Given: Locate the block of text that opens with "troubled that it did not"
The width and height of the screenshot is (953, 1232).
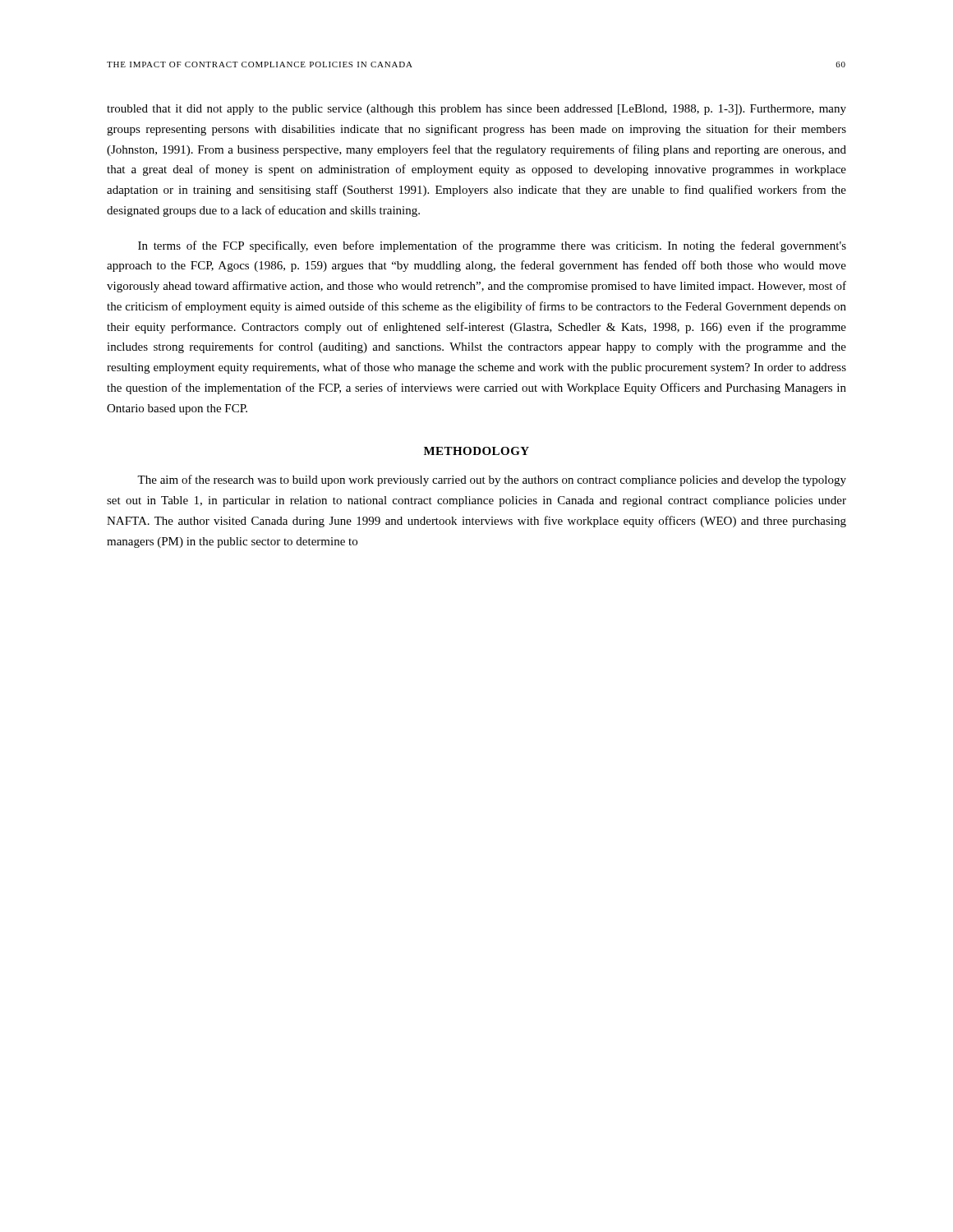Looking at the screenshot, I should click(476, 160).
